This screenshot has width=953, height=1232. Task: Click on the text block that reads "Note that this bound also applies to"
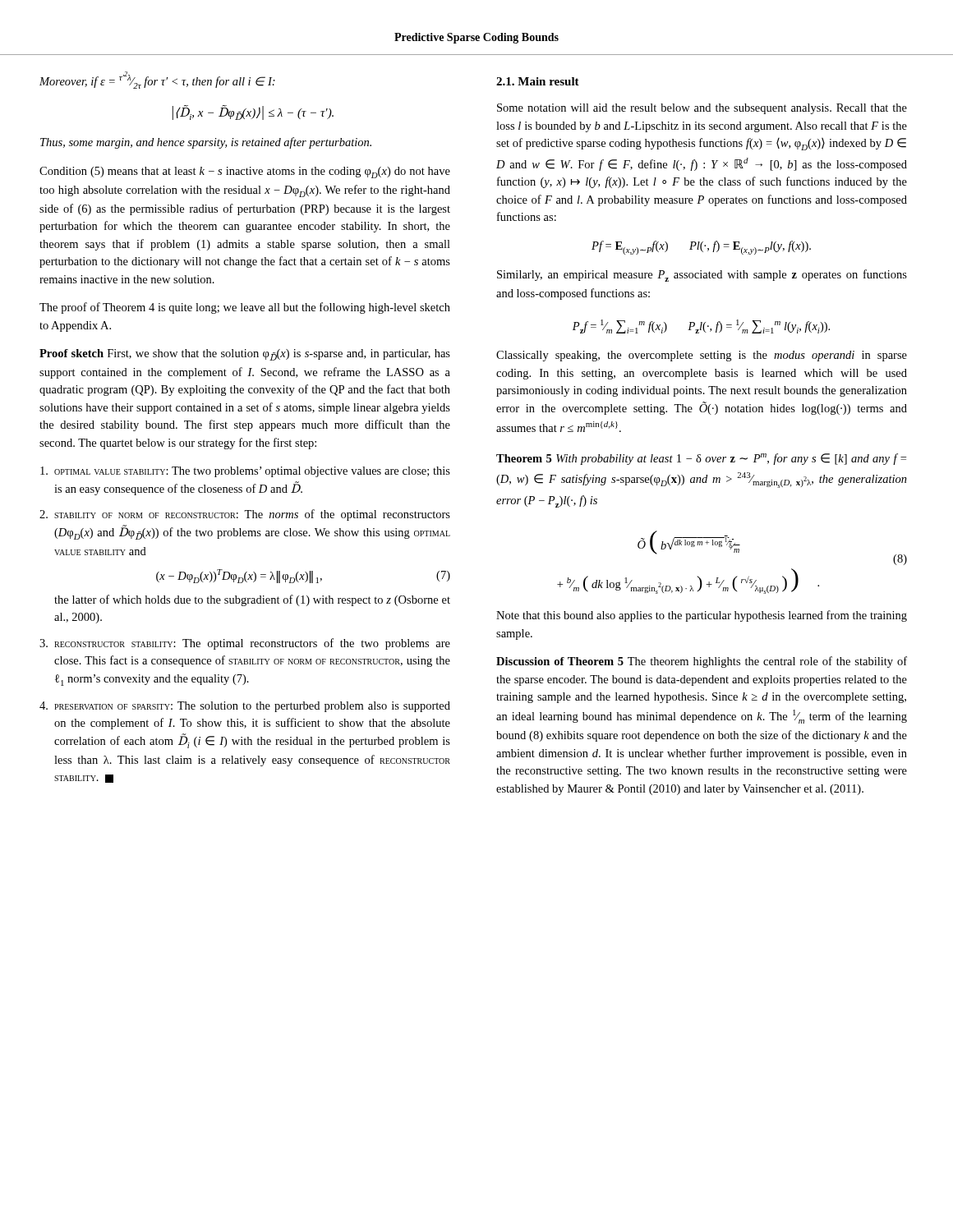[x=702, y=625]
